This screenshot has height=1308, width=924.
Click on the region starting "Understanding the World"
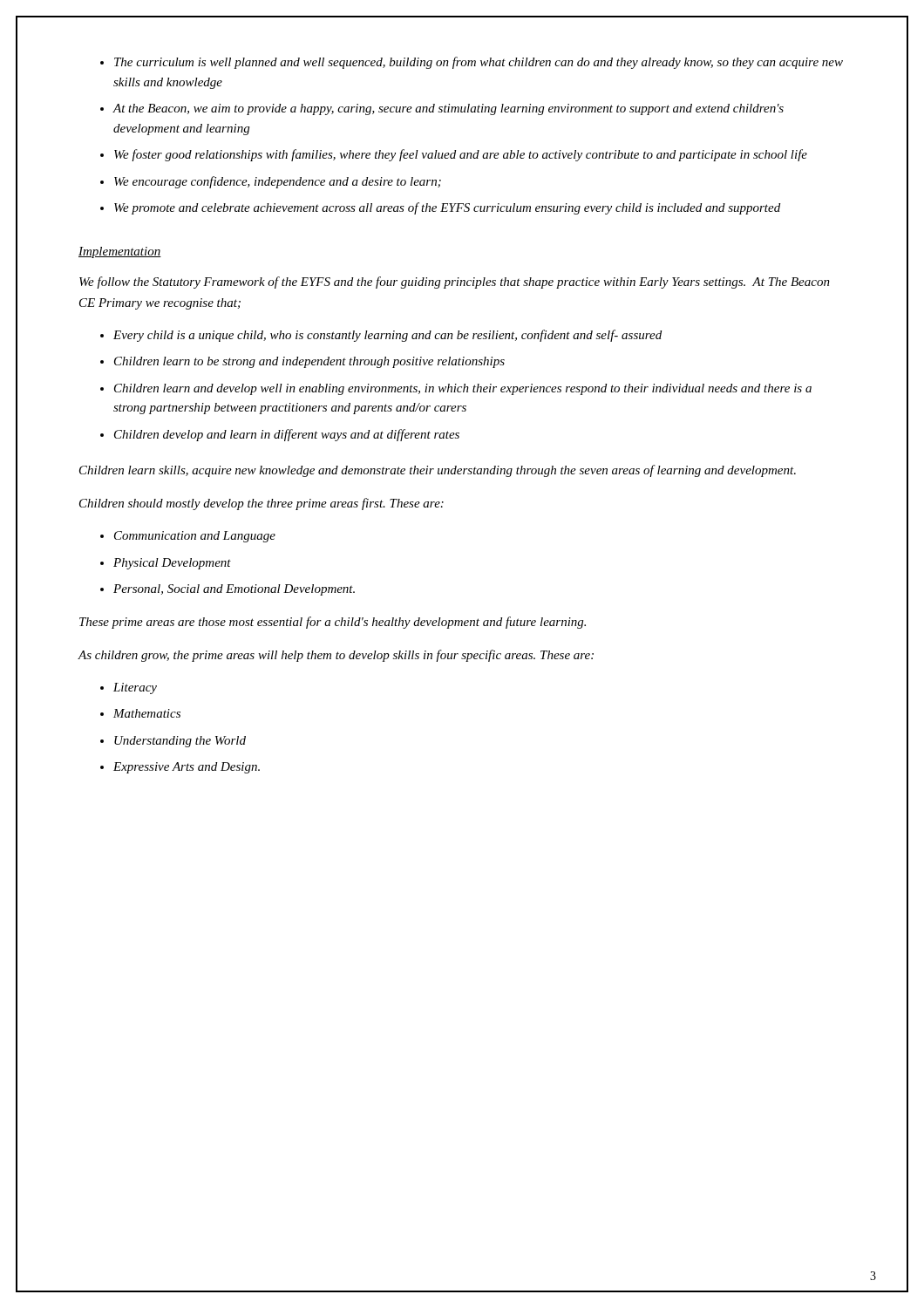pyautogui.click(x=180, y=742)
